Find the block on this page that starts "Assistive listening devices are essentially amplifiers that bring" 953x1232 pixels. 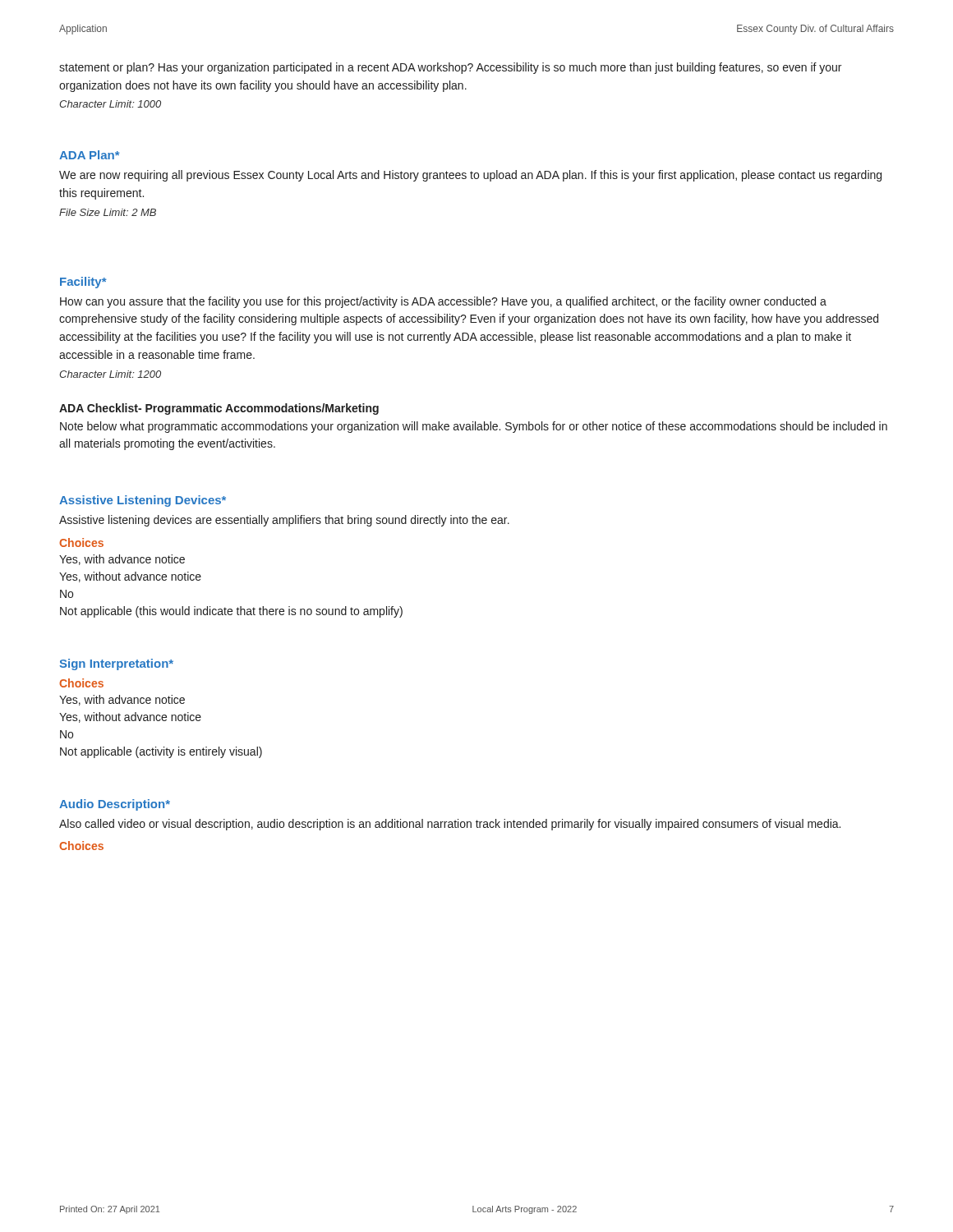[285, 520]
